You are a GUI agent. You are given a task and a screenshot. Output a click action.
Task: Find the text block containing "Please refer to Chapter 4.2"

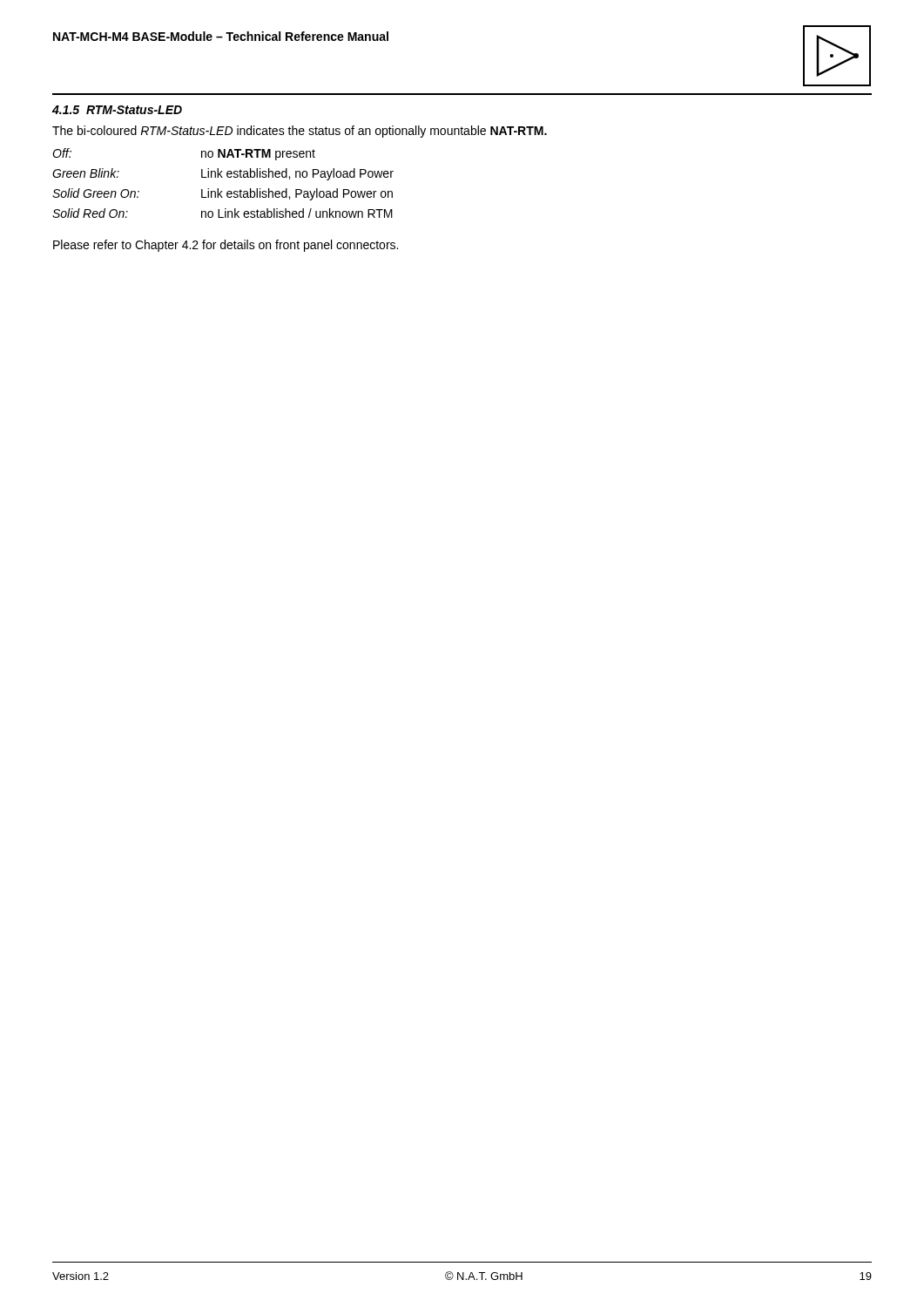point(226,245)
